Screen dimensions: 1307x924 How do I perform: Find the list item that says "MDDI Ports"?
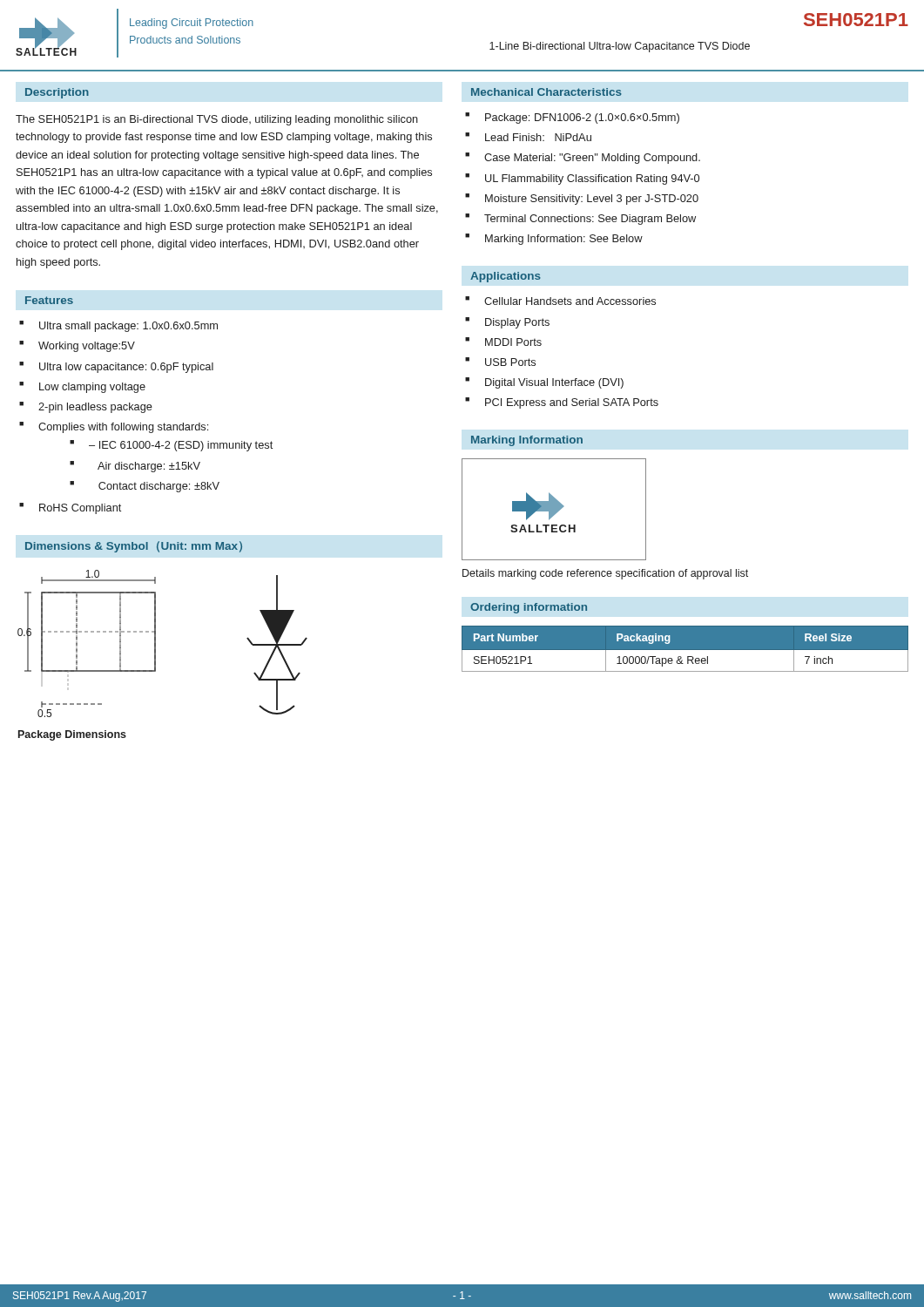click(513, 342)
